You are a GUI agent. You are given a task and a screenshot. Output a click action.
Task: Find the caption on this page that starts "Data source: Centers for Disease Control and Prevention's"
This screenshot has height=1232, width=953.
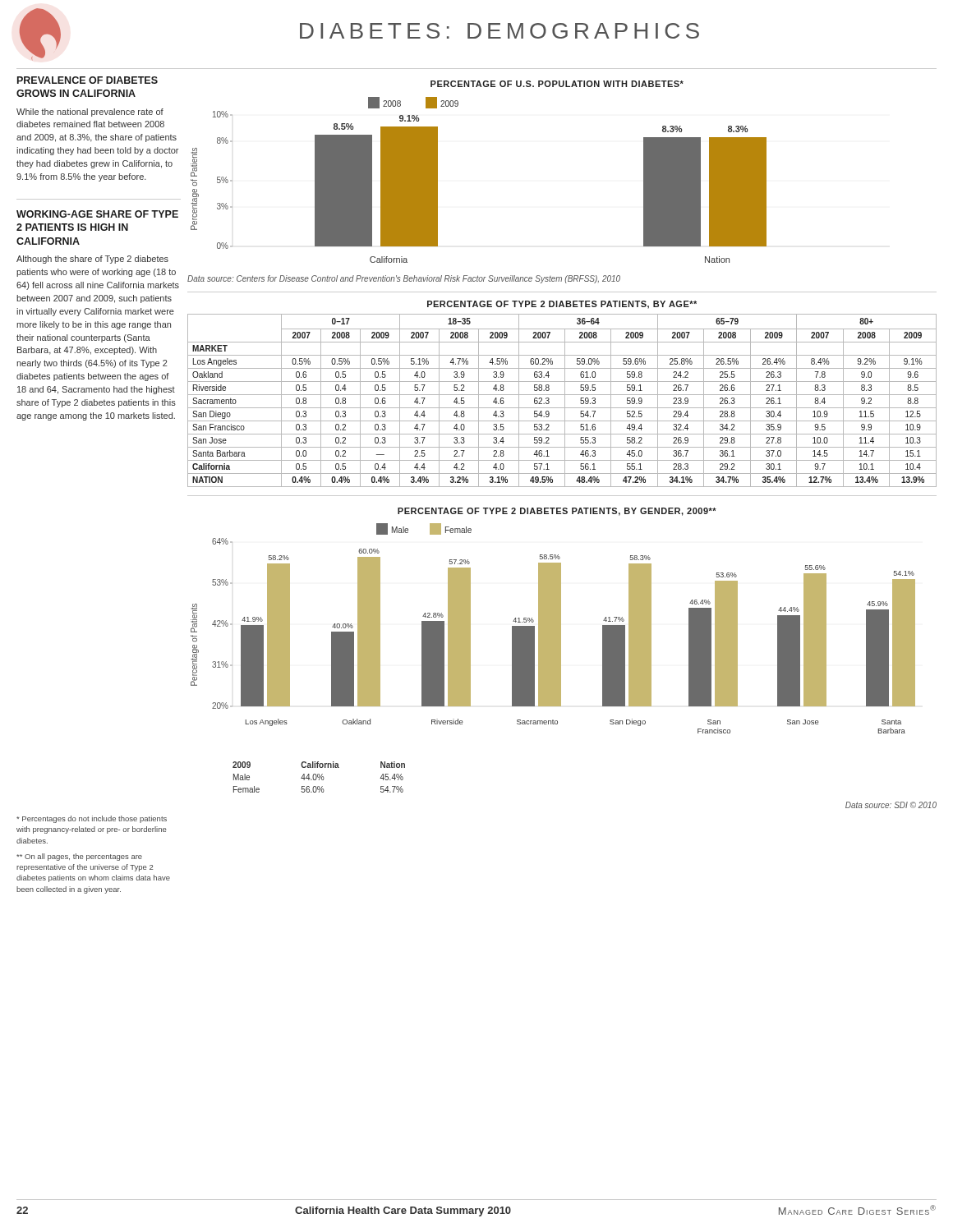pos(404,279)
